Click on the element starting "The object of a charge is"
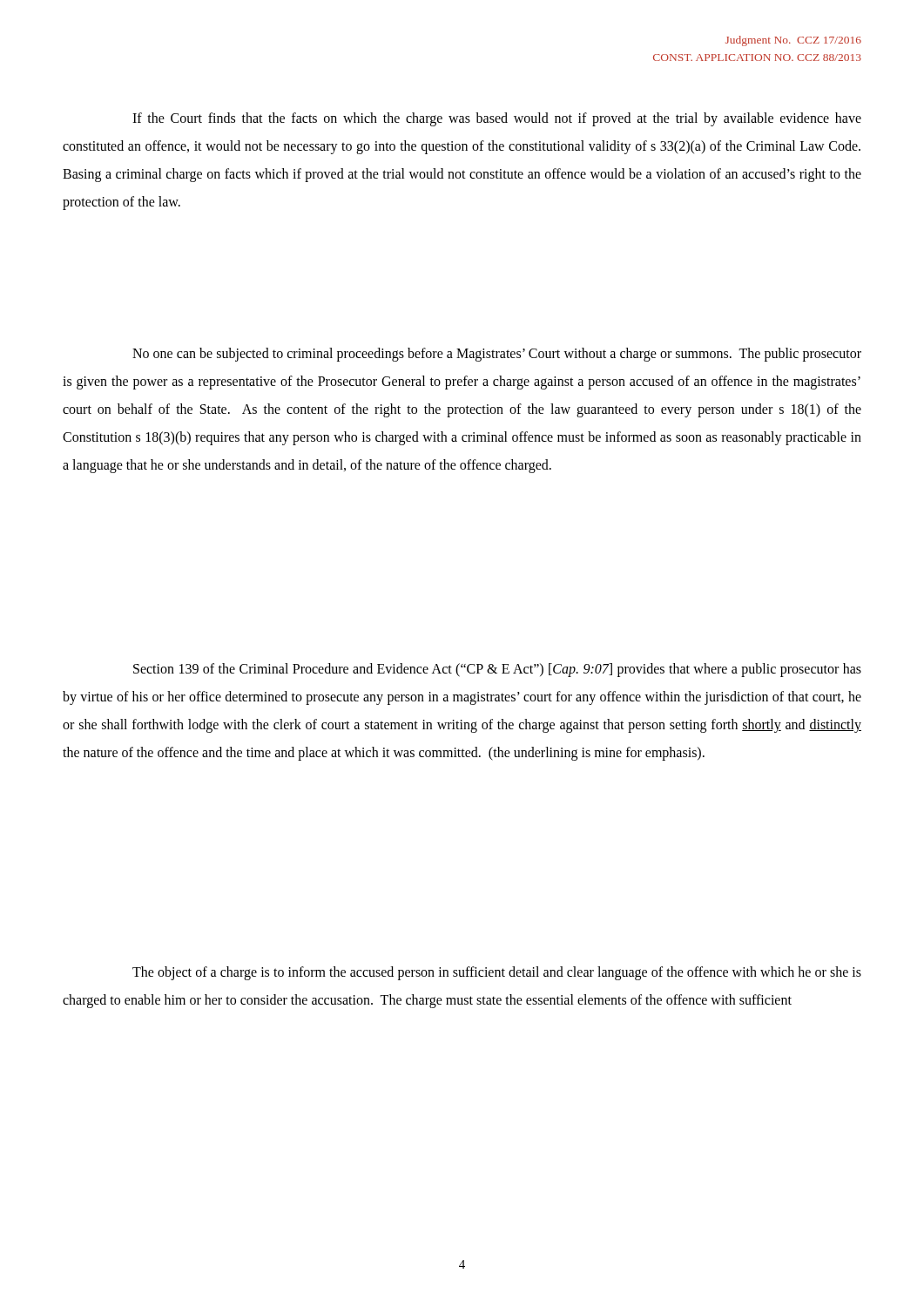 (x=462, y=986)
